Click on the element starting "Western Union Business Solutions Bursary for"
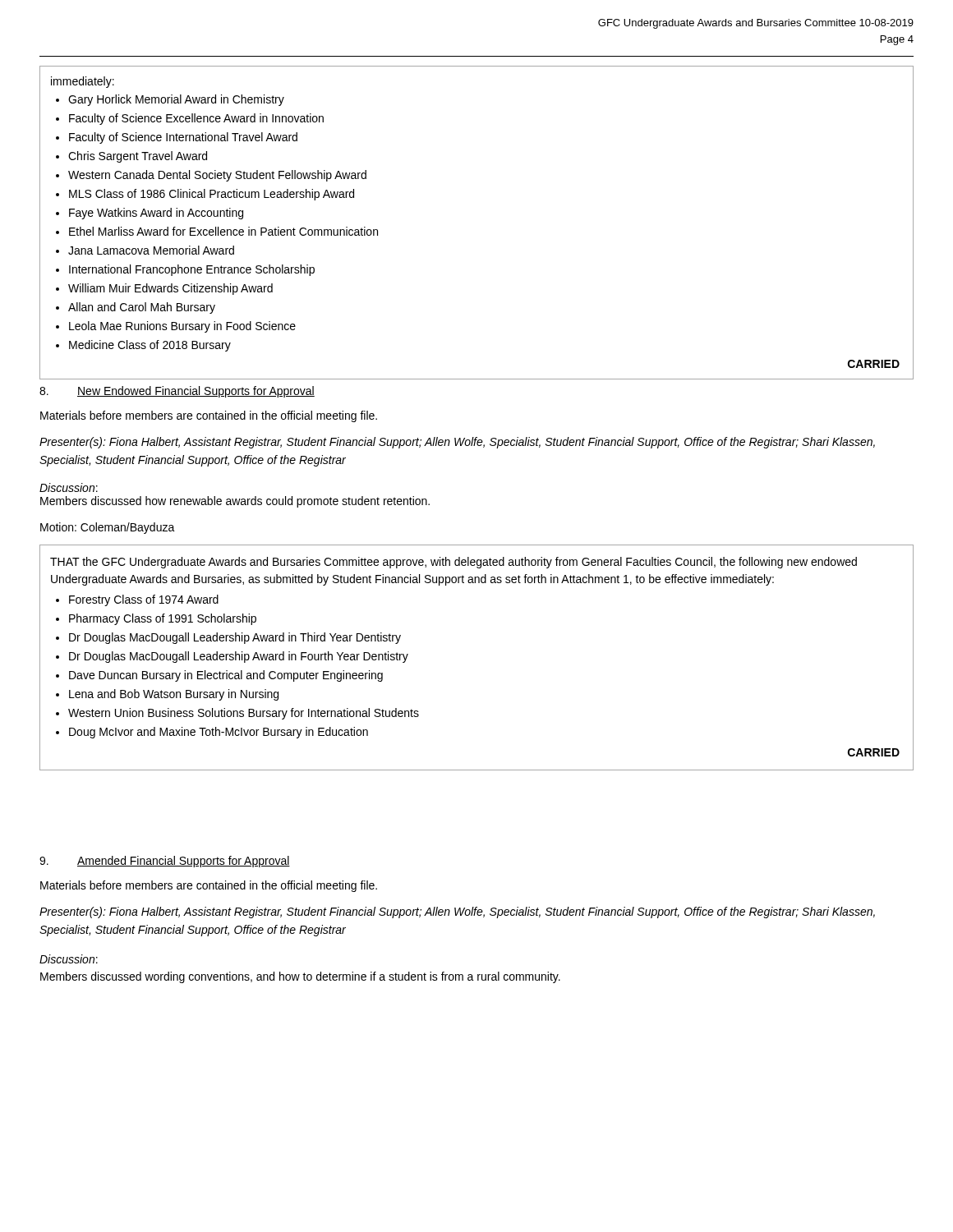This screenshot has width=953, height=1232. tap(244, 713)
